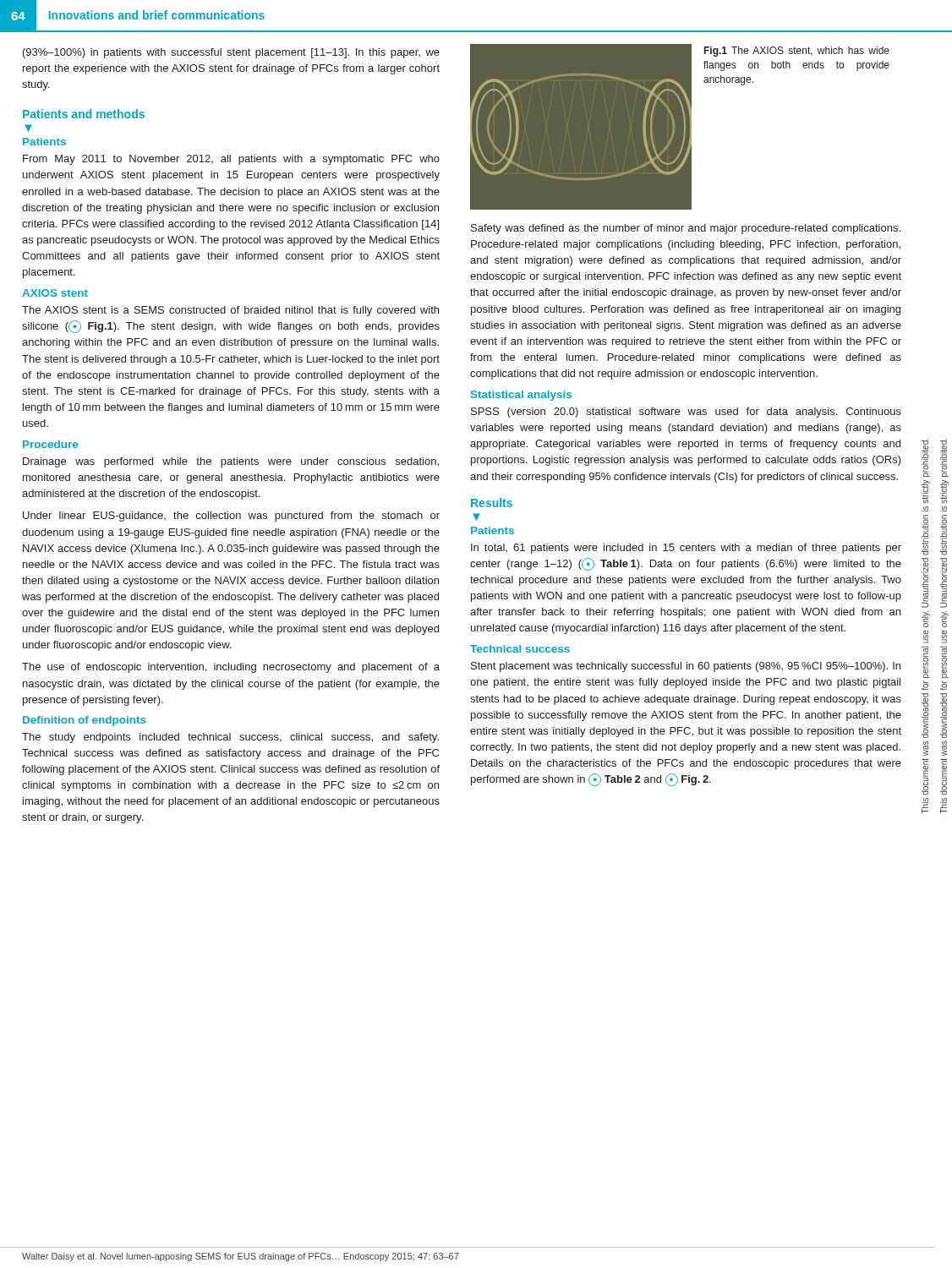Click on the text block with the text "From May 2011 to November 2012, all"

pos(231,215)
